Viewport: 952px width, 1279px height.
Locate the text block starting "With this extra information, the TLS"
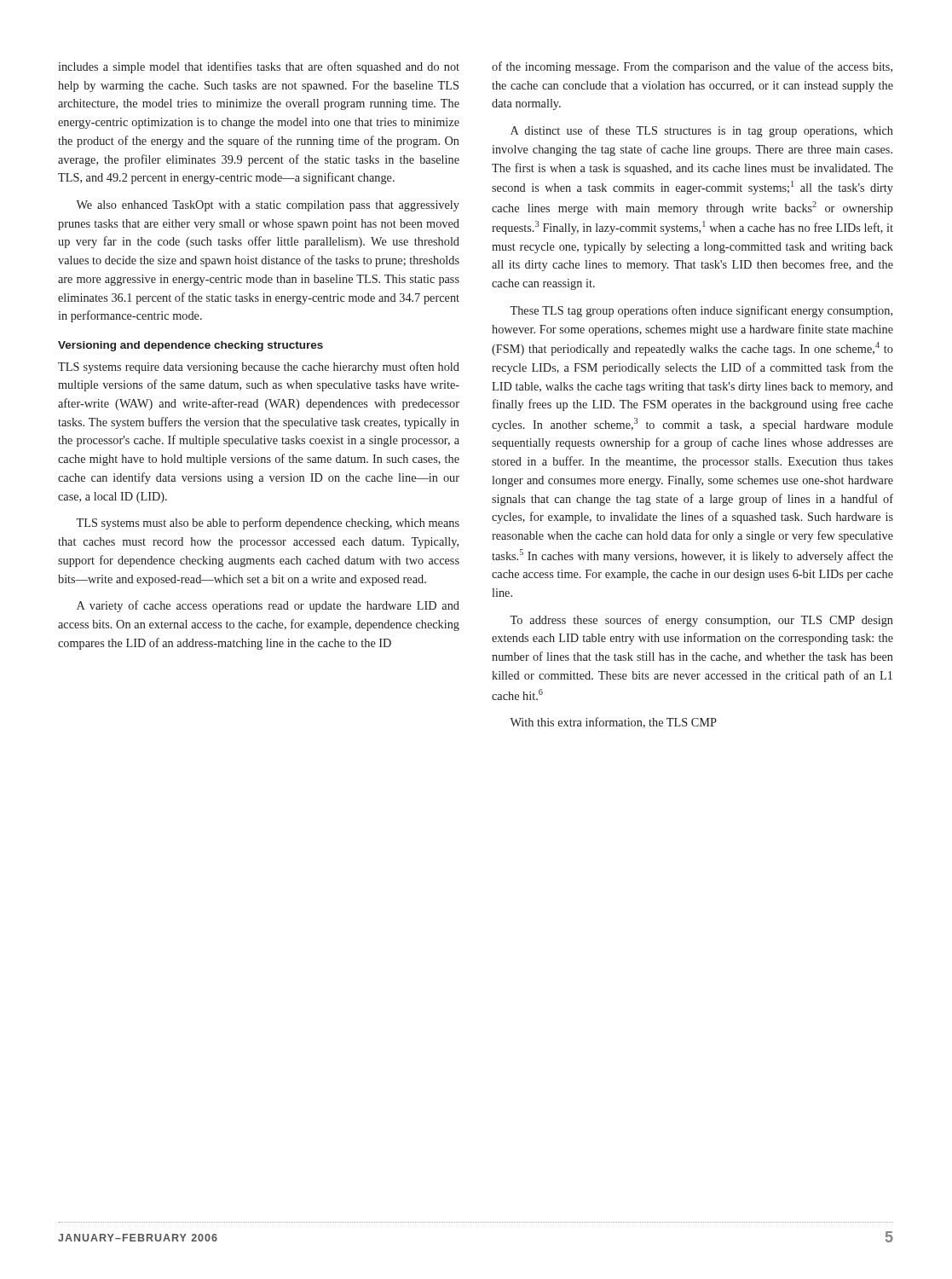point(692,723)
